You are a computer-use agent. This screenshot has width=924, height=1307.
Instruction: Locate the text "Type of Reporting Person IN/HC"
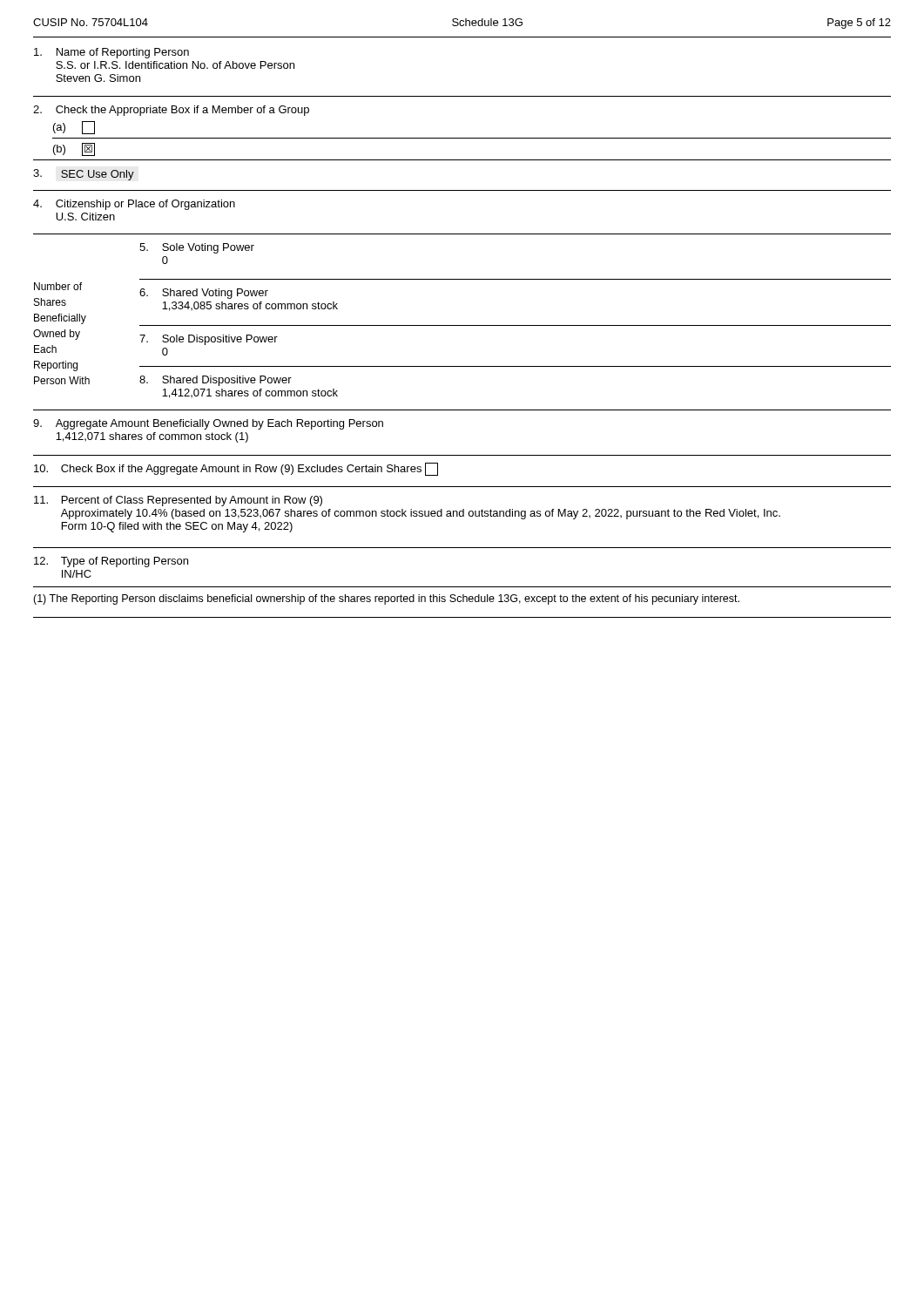(x=111, y=567)
